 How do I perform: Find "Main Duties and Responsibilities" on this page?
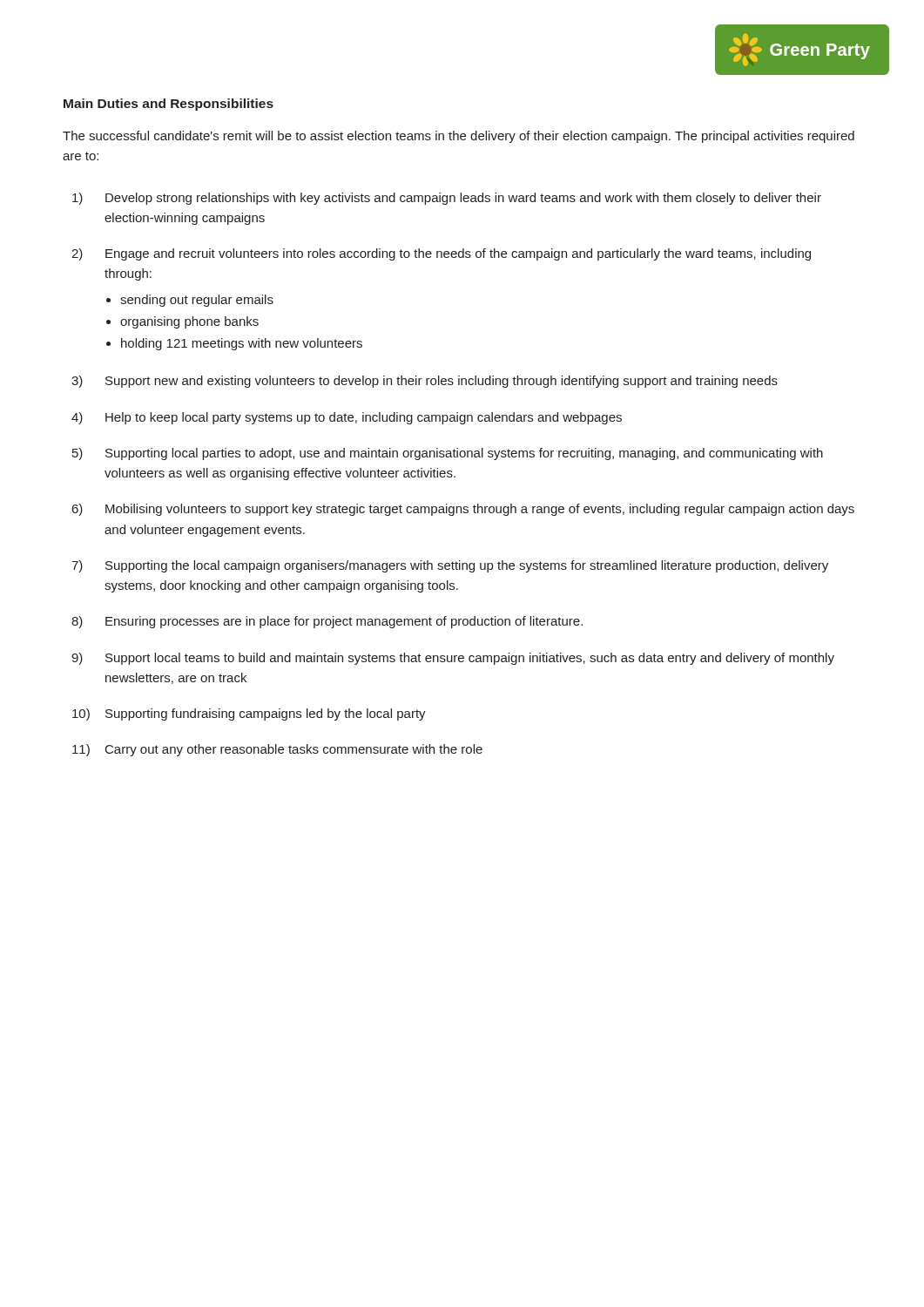[x=168, y=103]
